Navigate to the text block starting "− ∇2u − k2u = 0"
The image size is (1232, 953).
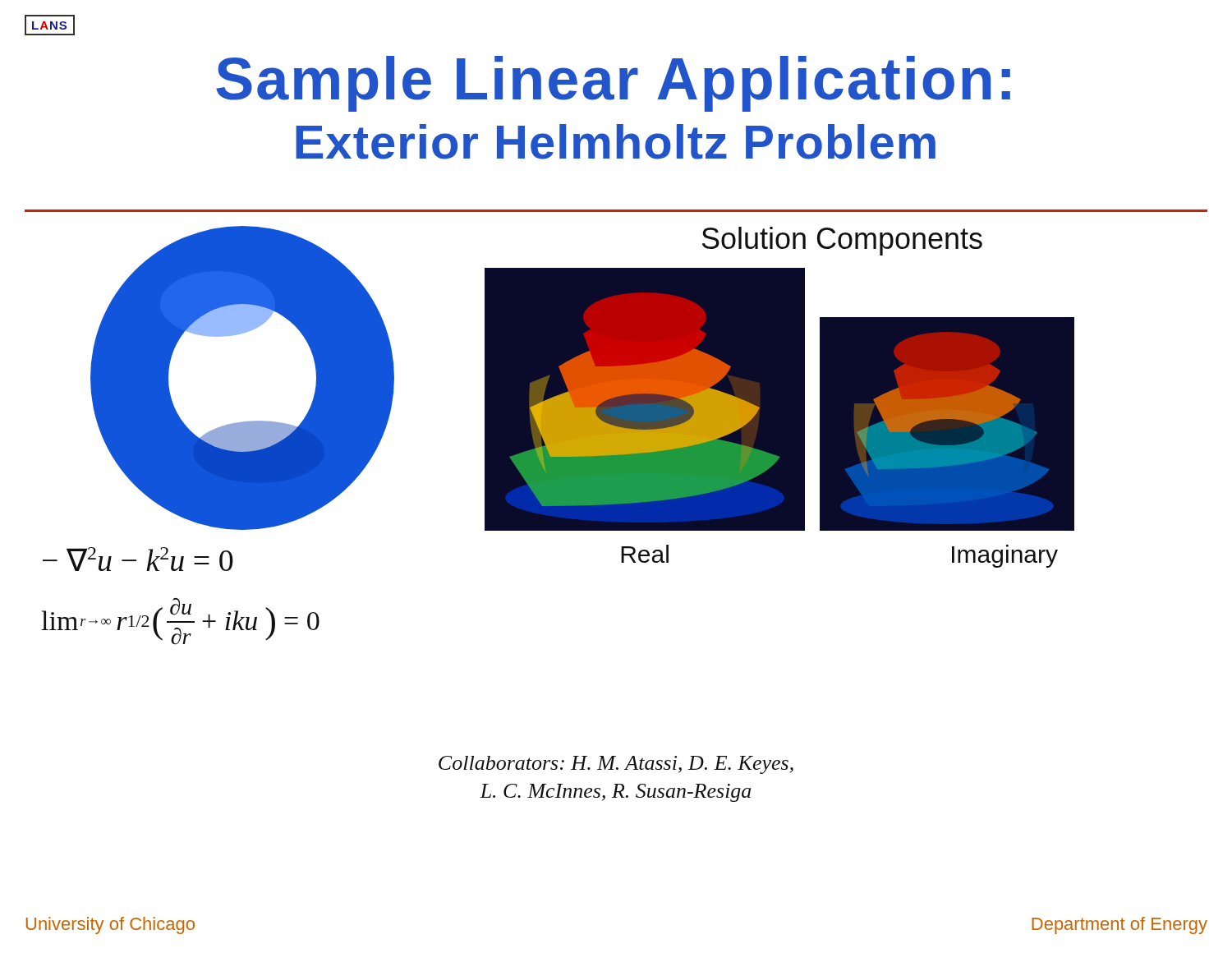pyautogui.click(x=137, y=560)
